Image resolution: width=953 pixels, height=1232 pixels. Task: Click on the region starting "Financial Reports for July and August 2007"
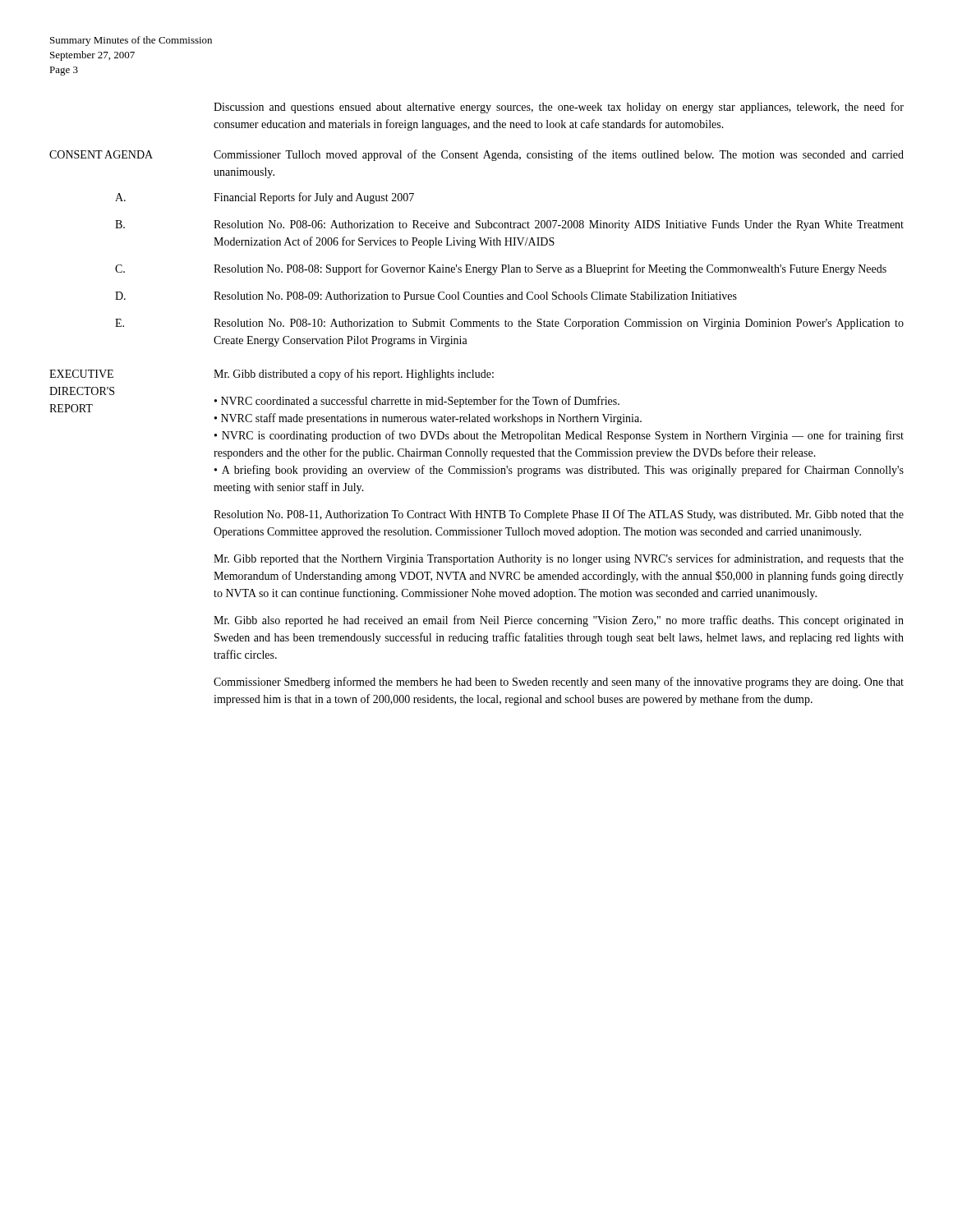(314, 197)
